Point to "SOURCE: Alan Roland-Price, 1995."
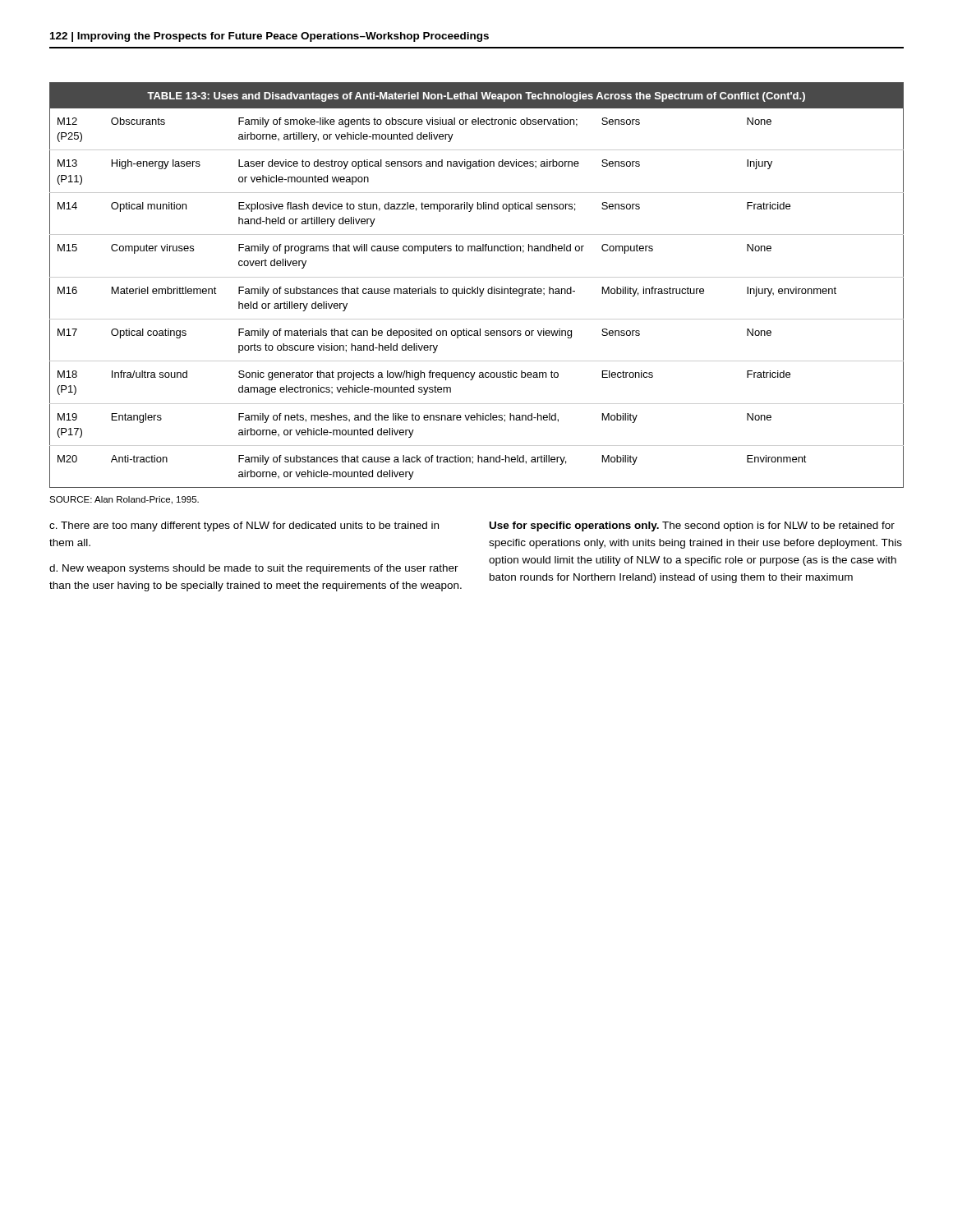 (x=124, y=500)
